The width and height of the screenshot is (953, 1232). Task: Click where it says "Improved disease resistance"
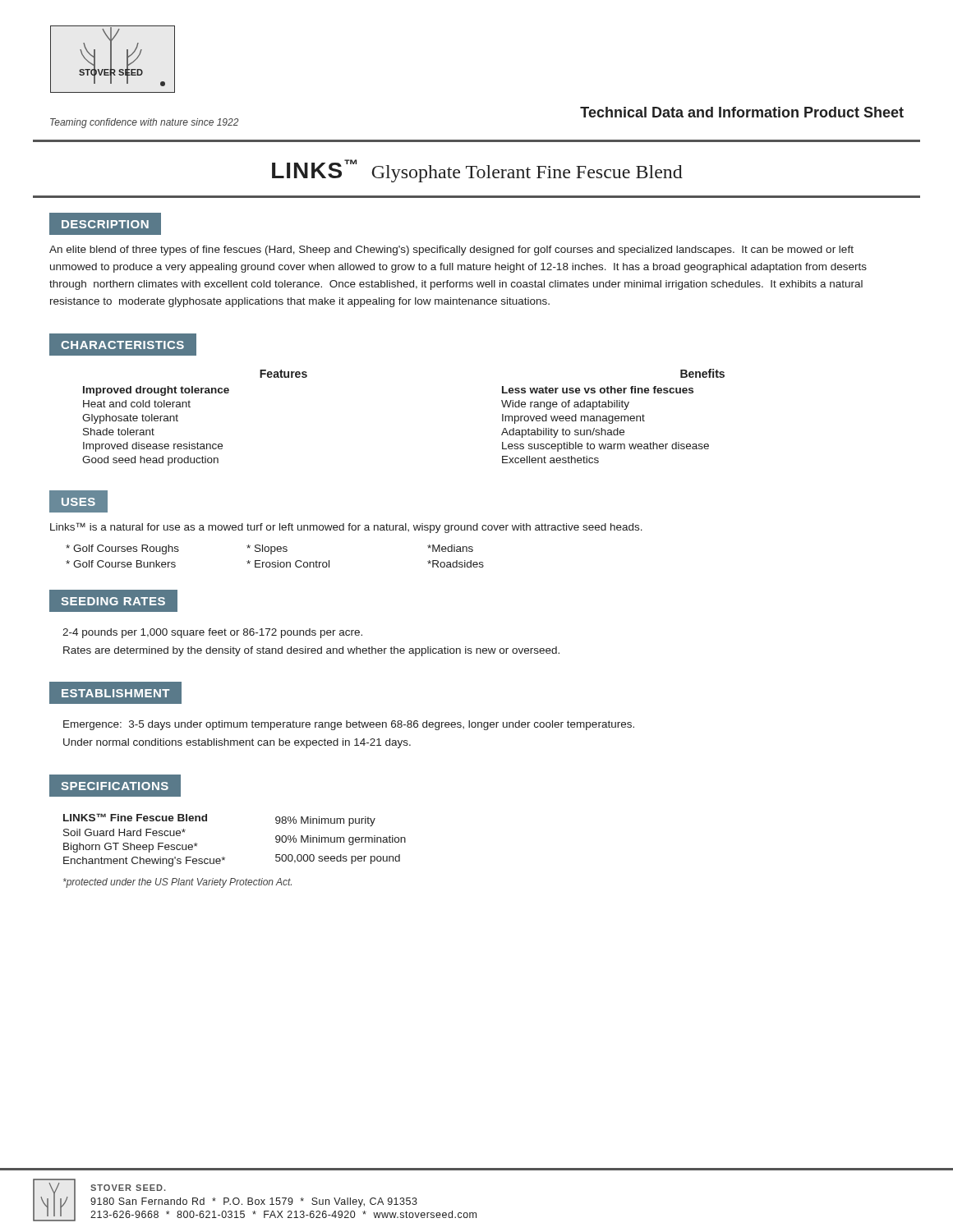pyautogui.click(x=153, y=446)
